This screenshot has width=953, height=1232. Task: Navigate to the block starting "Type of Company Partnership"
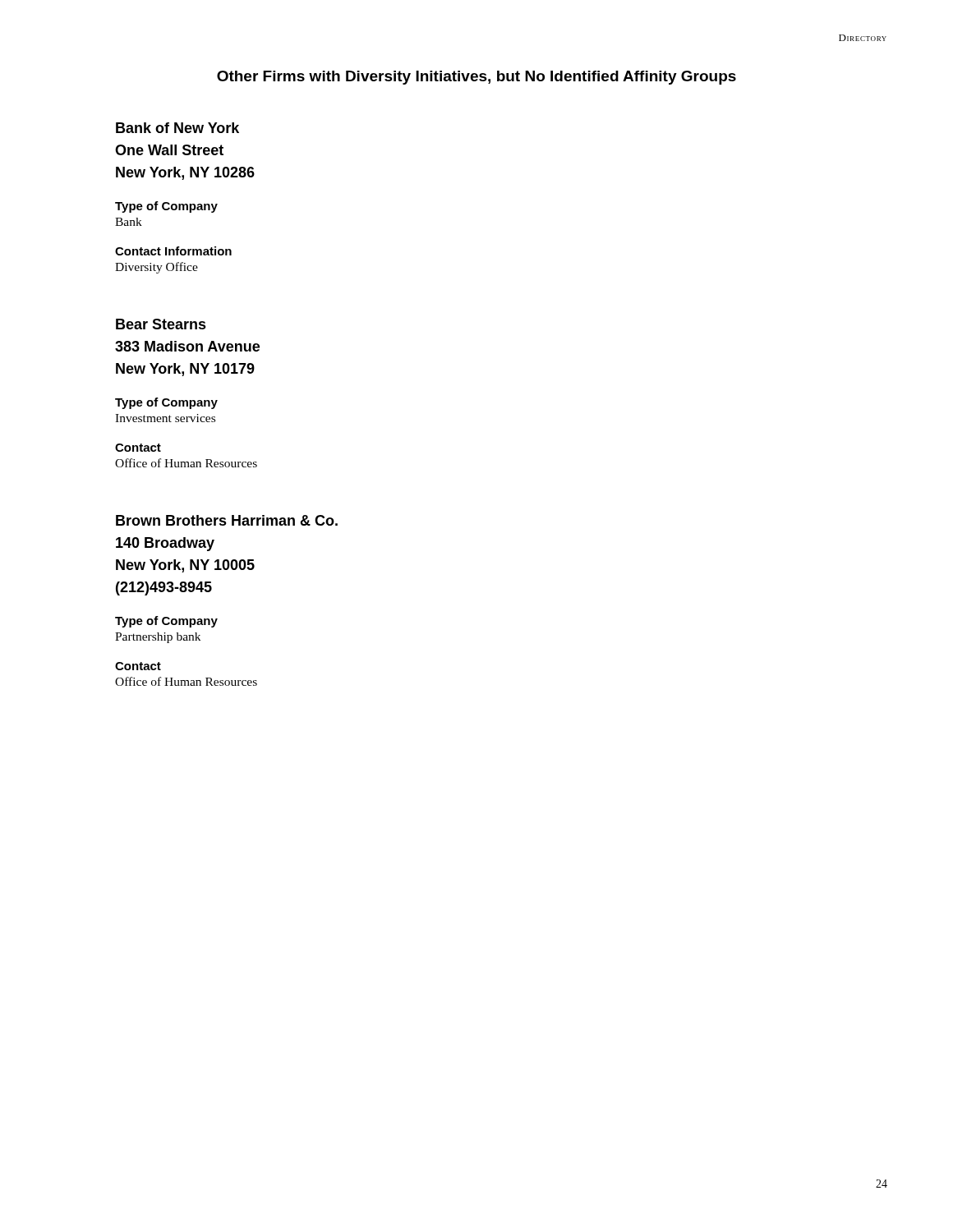166,622
